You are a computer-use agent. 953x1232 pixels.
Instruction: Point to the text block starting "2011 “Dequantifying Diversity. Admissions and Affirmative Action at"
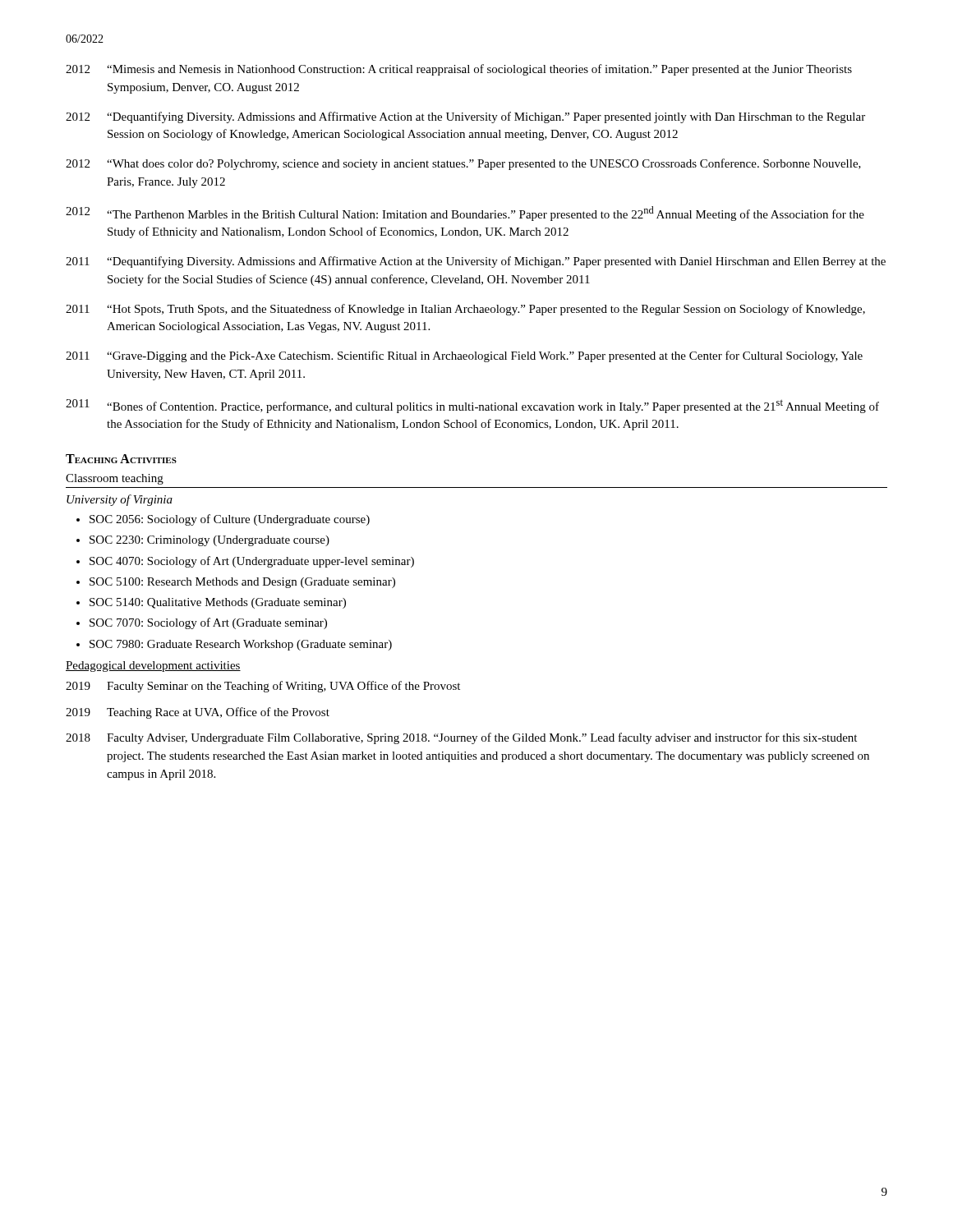point(476,271)
